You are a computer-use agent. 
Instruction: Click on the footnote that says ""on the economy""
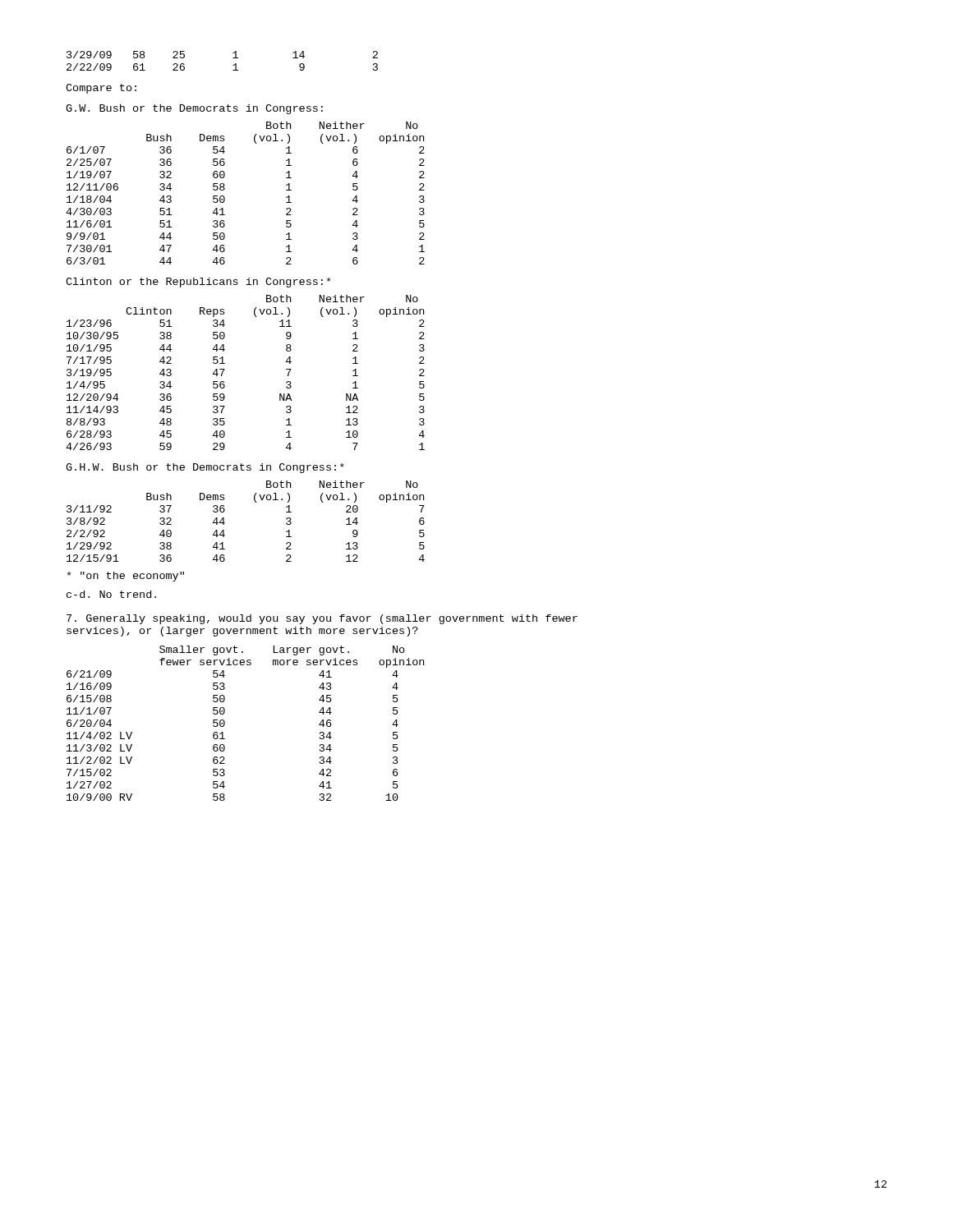click(x=126, y=577)
